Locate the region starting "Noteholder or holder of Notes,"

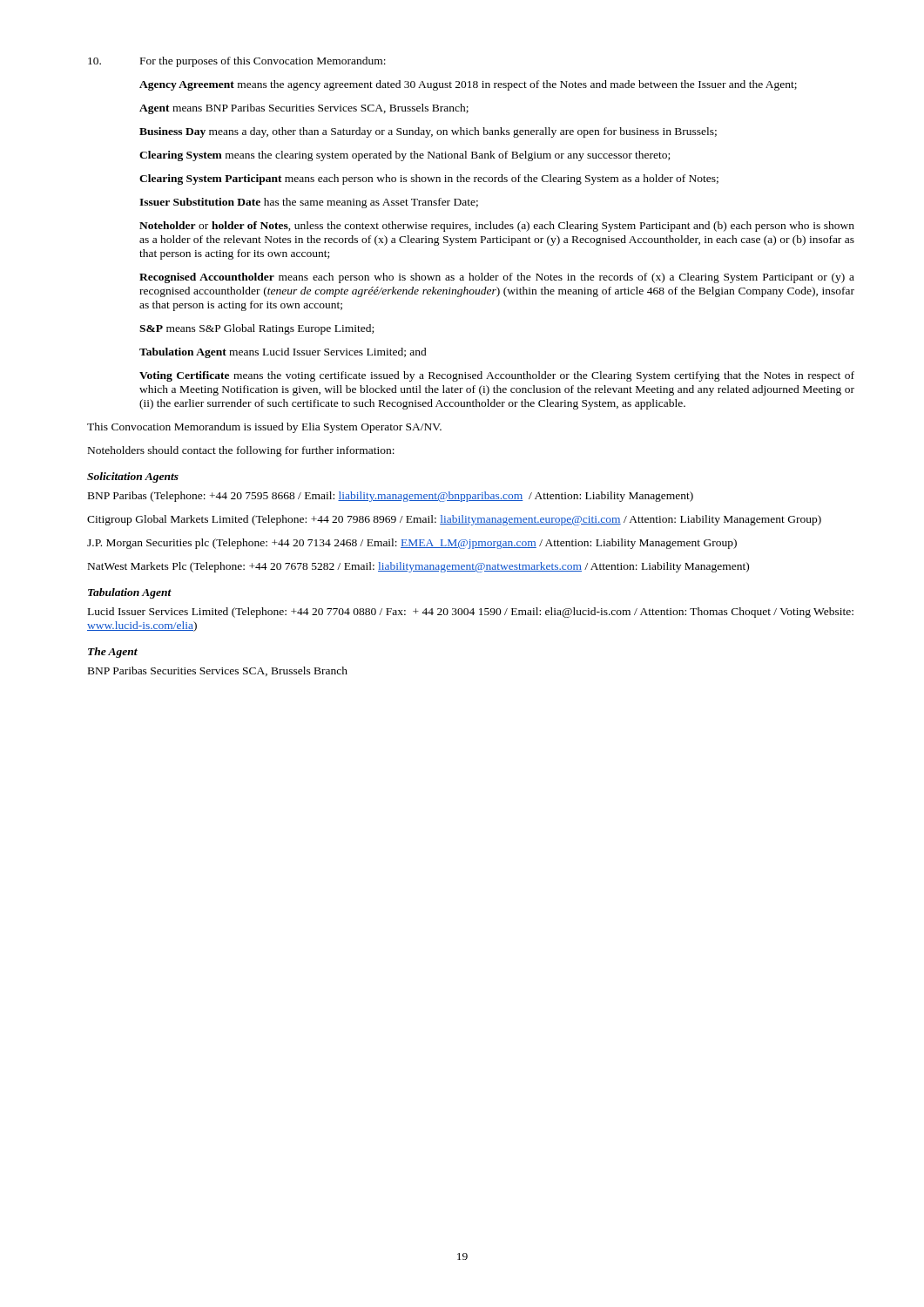coord(497,239)
